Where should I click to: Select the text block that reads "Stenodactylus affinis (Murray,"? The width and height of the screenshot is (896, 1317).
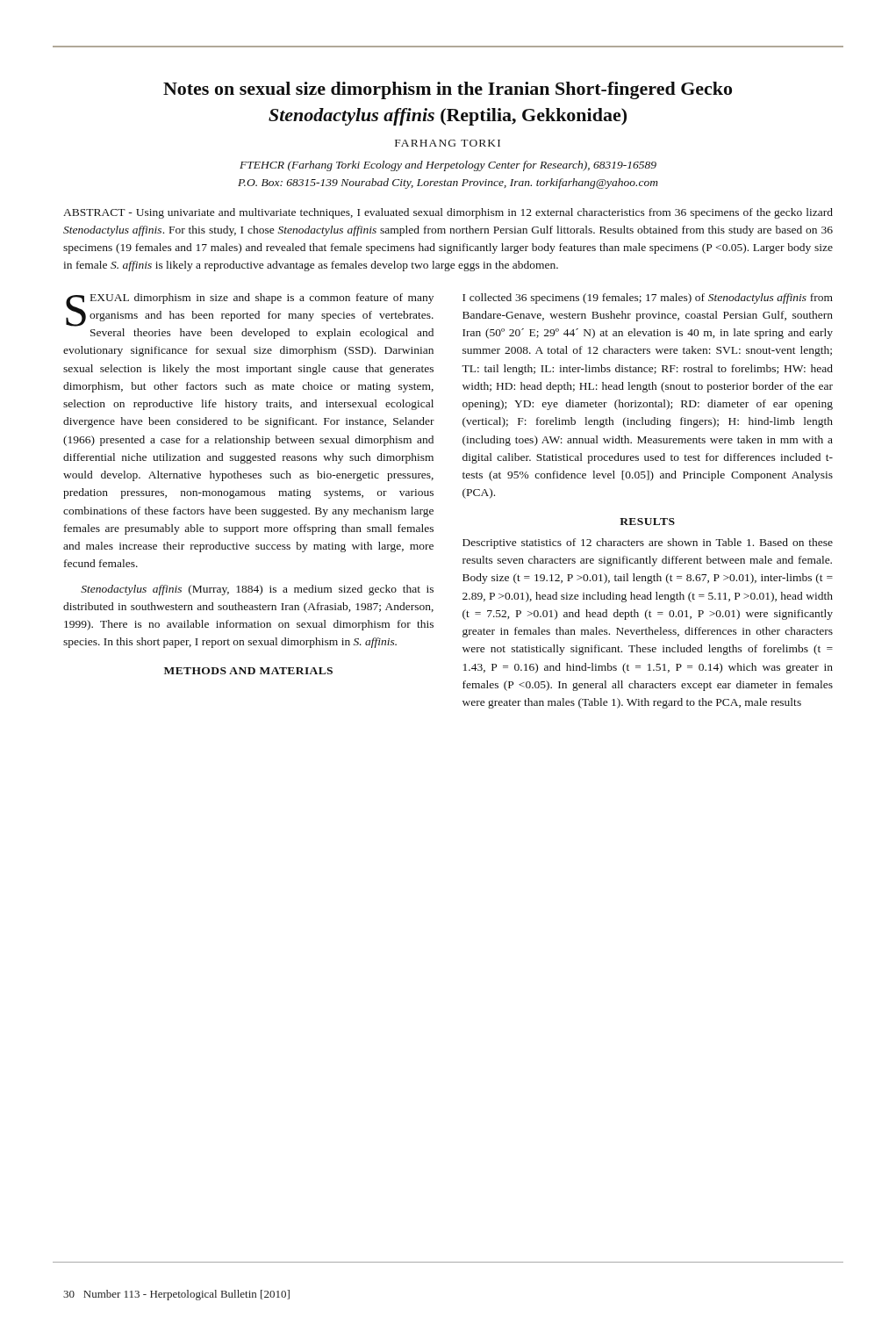coord(249,615)
